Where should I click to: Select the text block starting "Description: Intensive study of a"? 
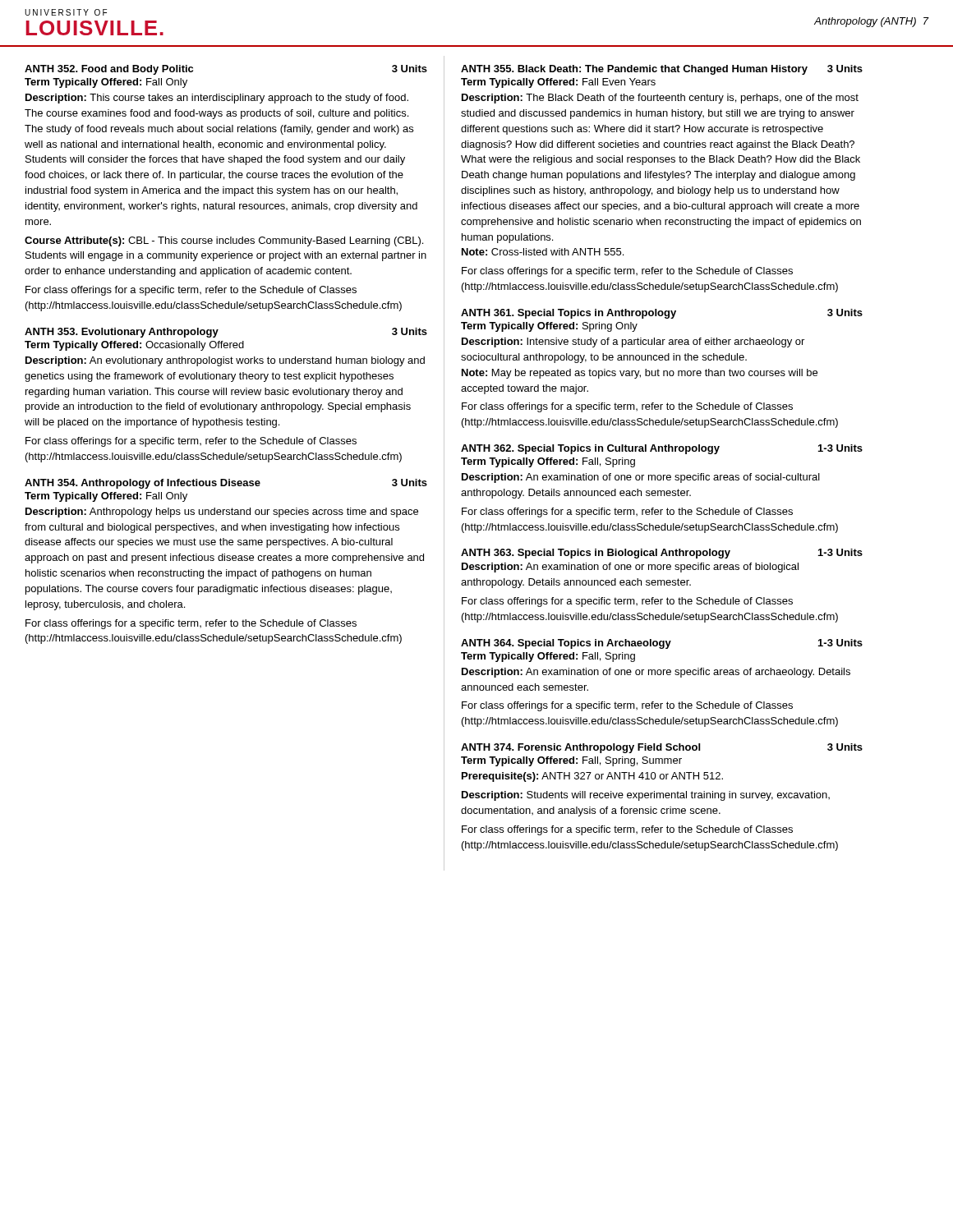point(639,364)
